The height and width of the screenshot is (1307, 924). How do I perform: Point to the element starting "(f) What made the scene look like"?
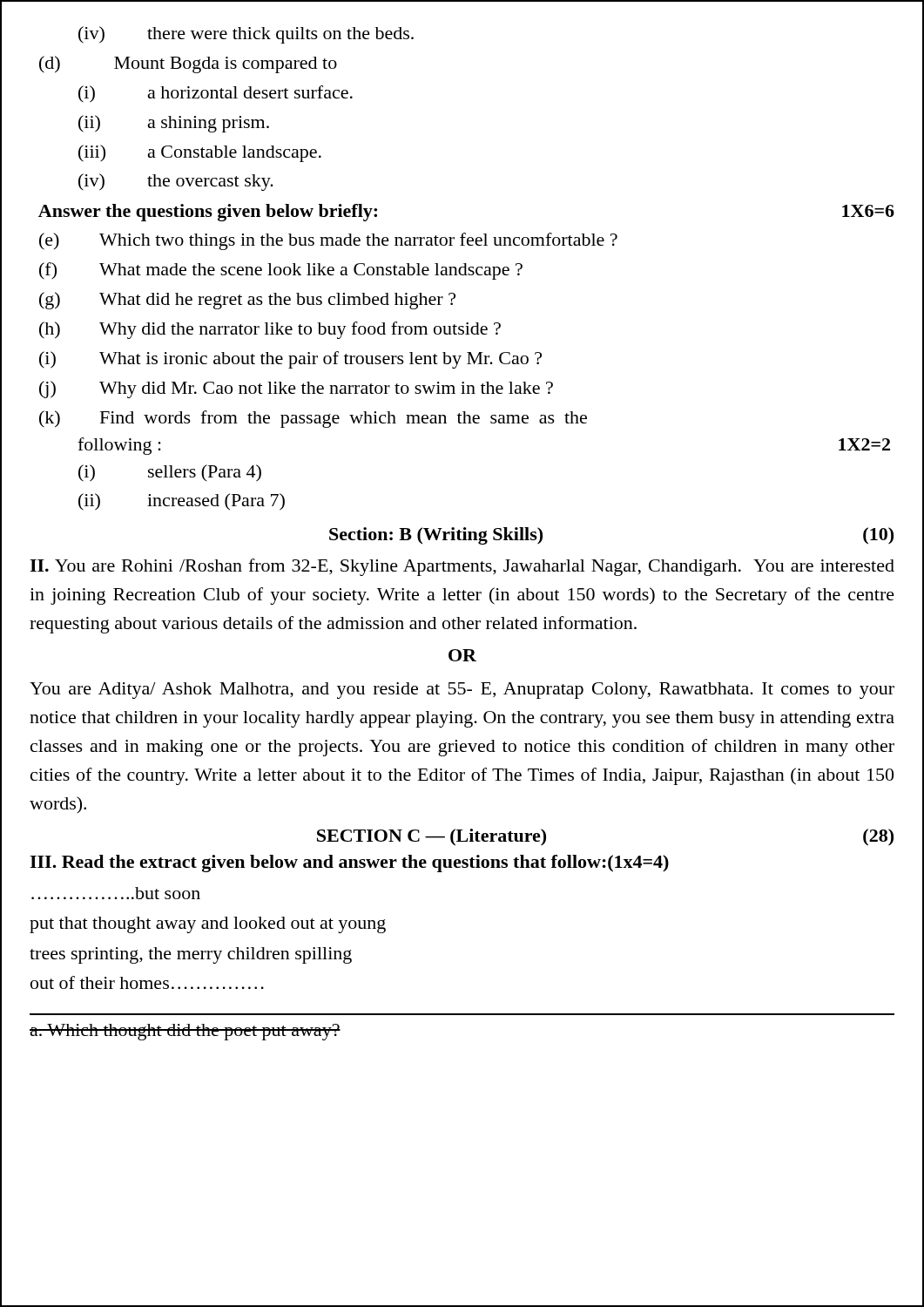tap(462, 269)
